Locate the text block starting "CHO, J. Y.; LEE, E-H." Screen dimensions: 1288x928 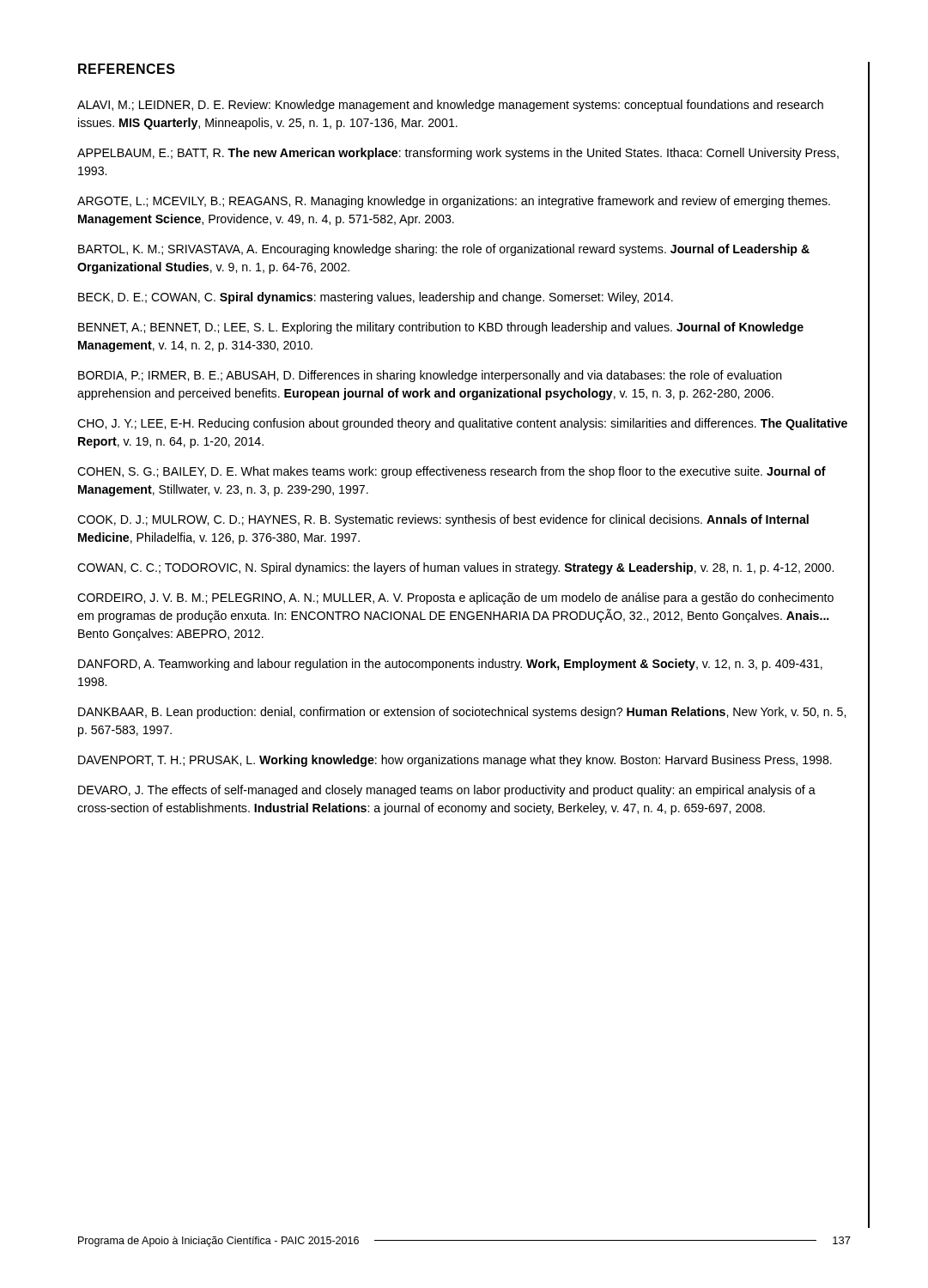[x=463, y=433]
